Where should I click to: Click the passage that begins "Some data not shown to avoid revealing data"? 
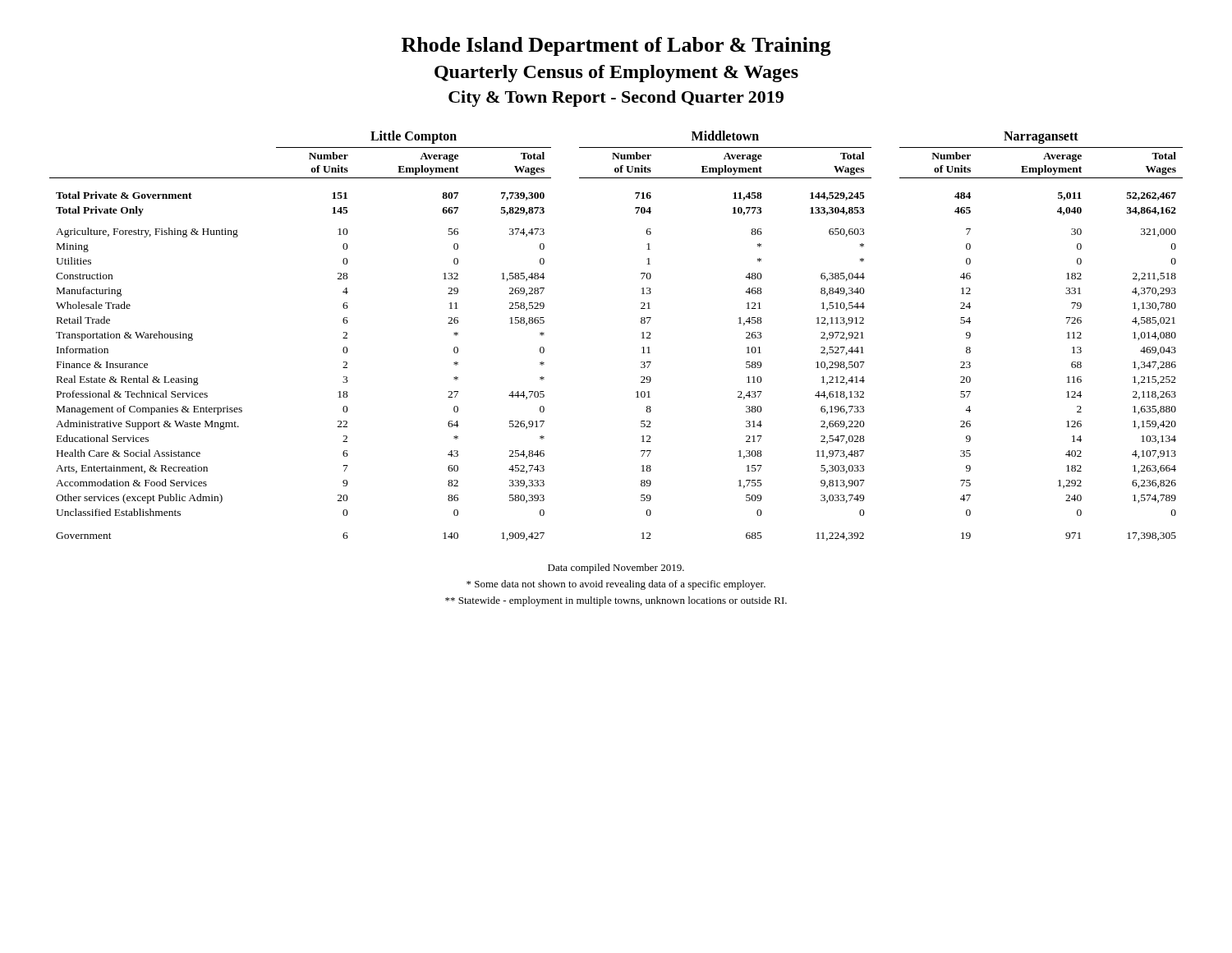pyautogui.click(x=616, y=583)
